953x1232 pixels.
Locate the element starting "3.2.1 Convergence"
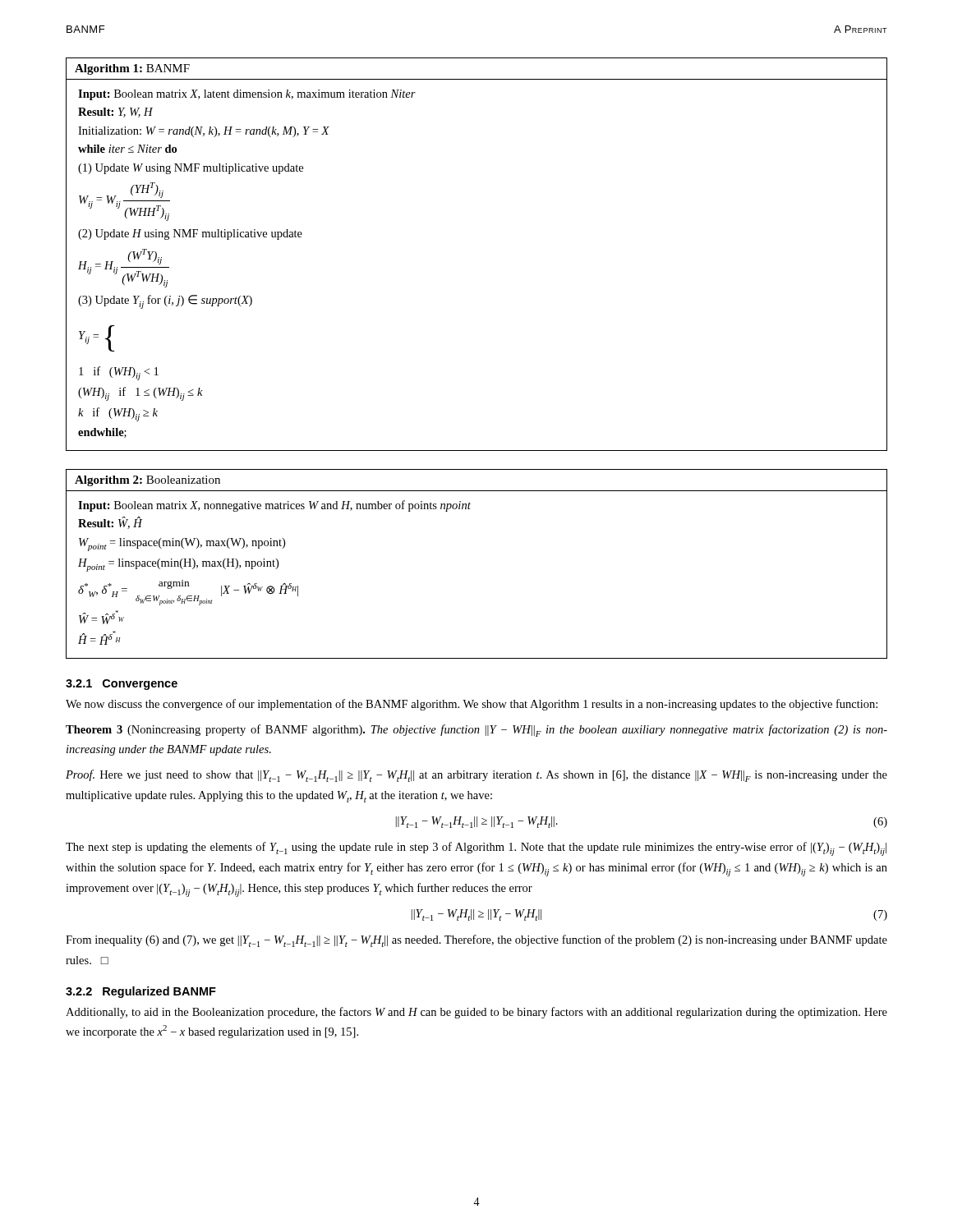click(x=122, y=684)
